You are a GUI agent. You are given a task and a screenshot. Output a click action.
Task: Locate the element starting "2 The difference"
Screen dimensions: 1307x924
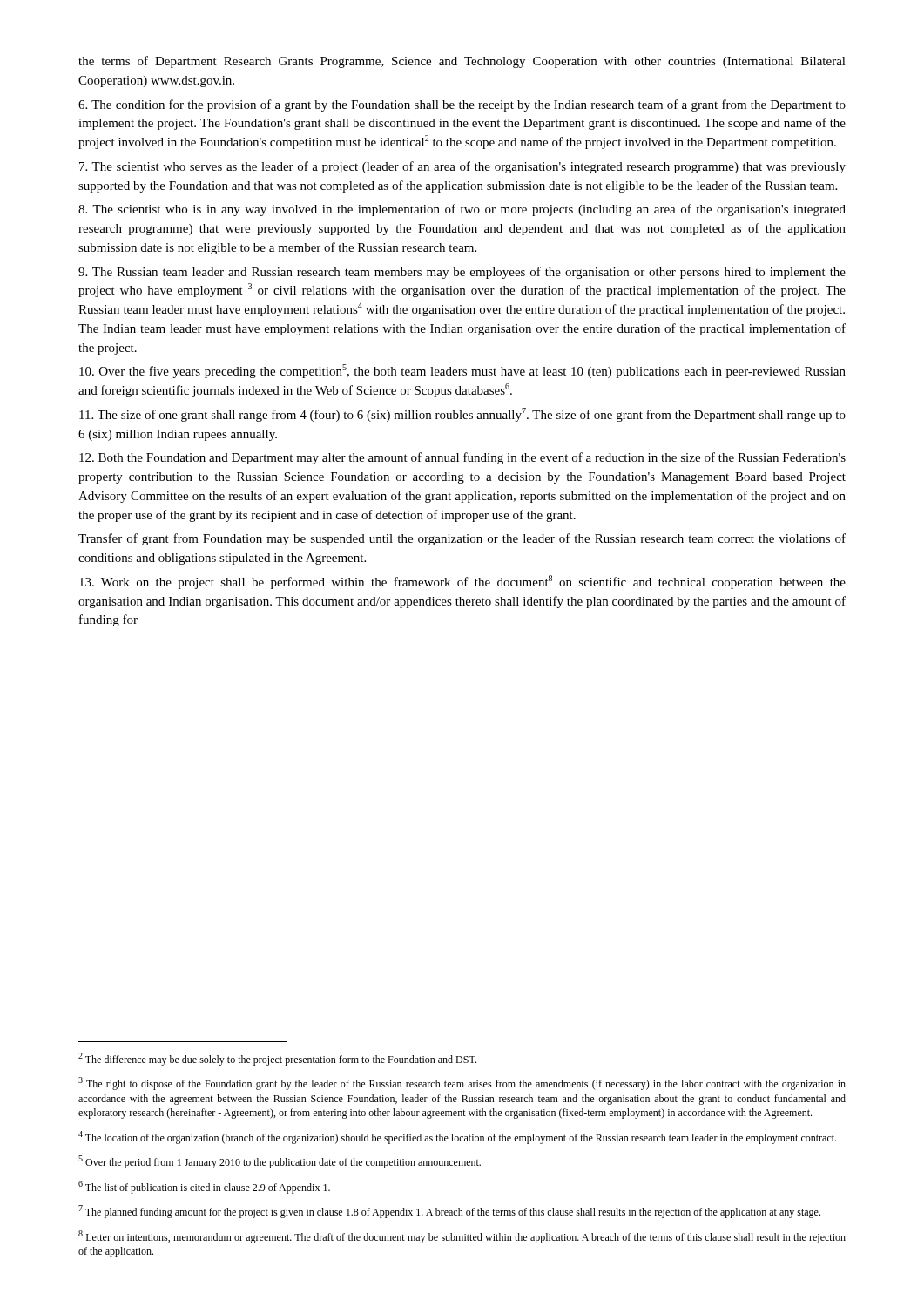(x=462, y=1156)
